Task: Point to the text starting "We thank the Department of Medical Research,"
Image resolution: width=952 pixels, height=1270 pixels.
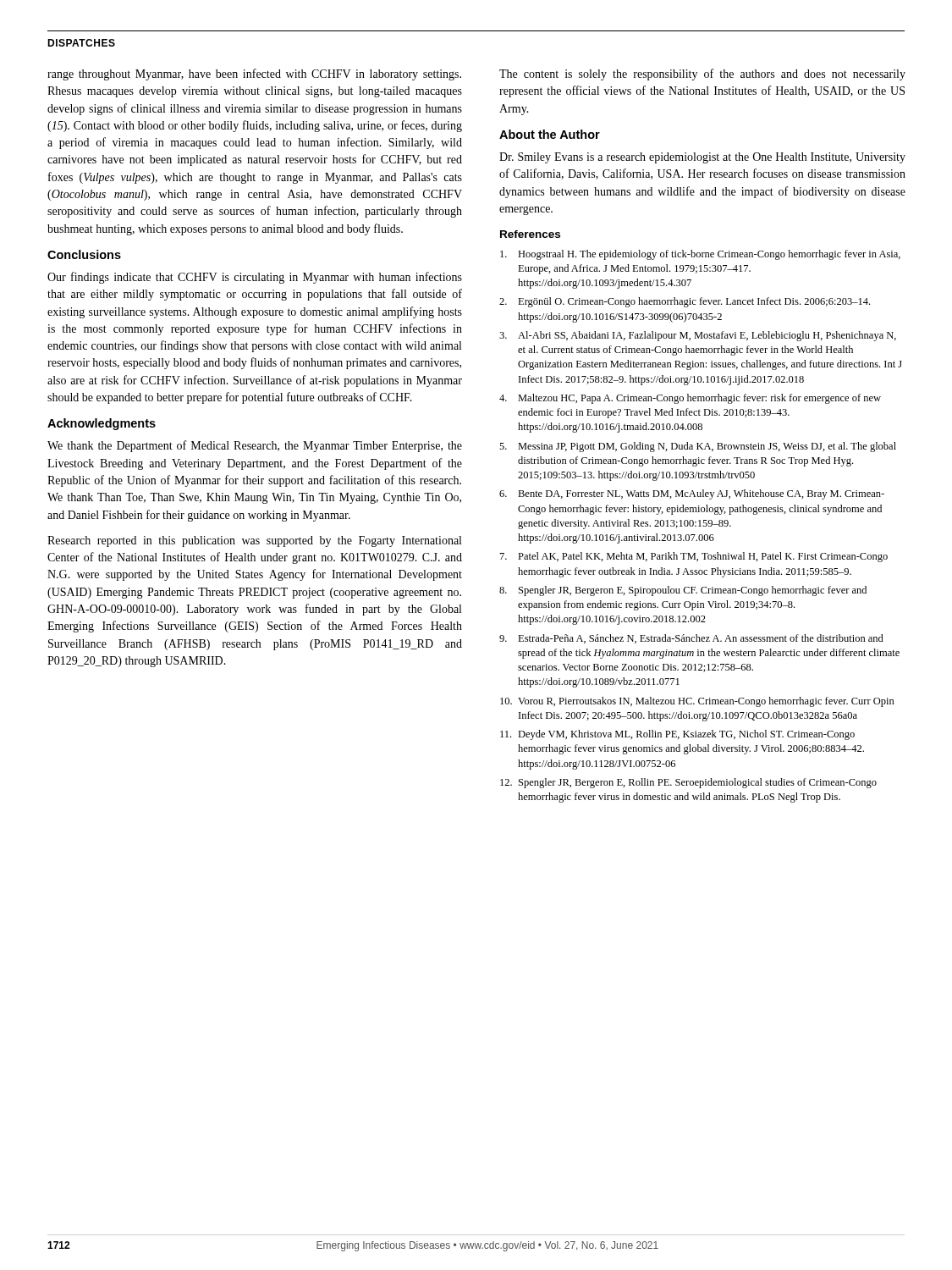Action: 255,554
